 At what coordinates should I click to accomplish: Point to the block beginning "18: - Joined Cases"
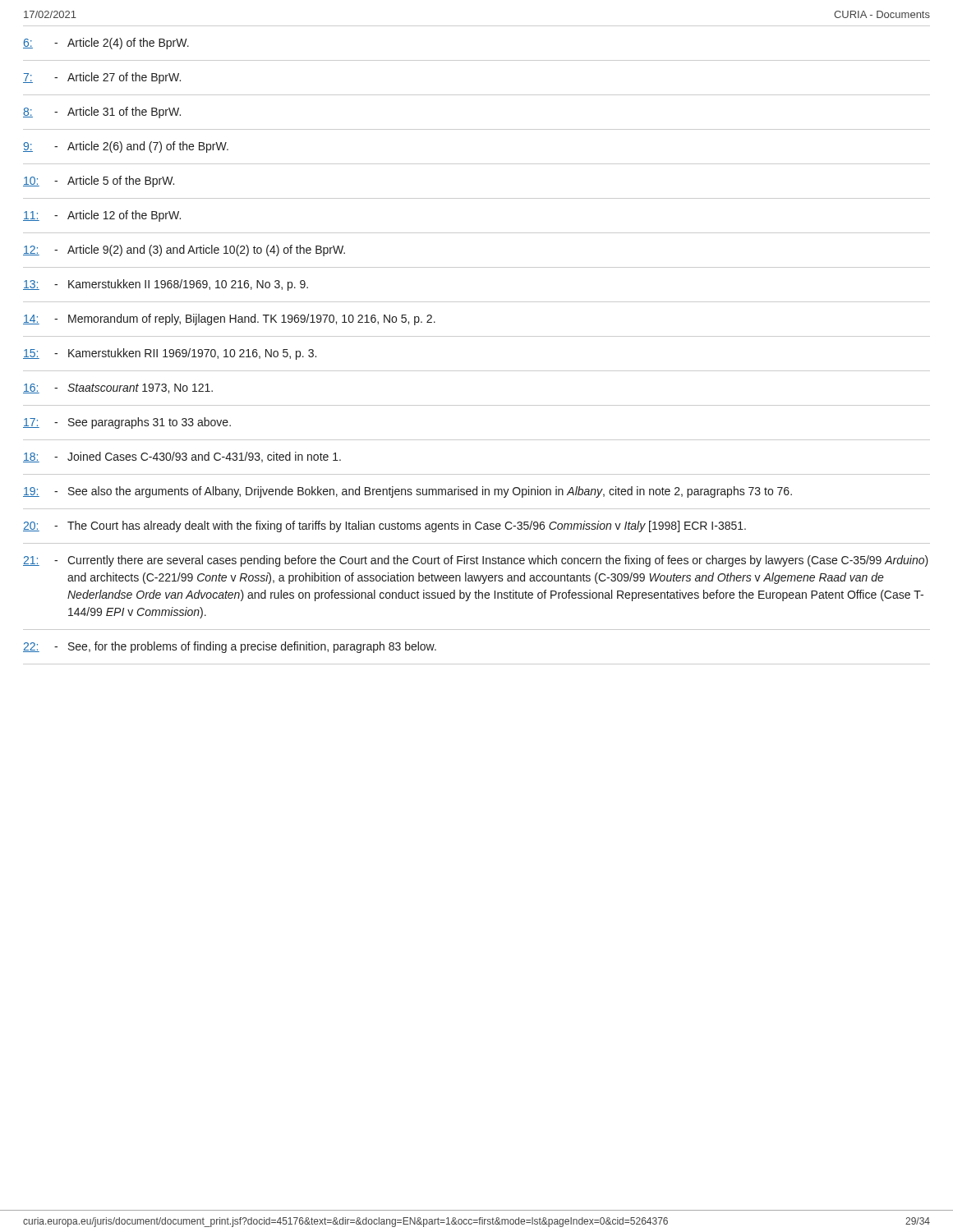click(182, 457)
